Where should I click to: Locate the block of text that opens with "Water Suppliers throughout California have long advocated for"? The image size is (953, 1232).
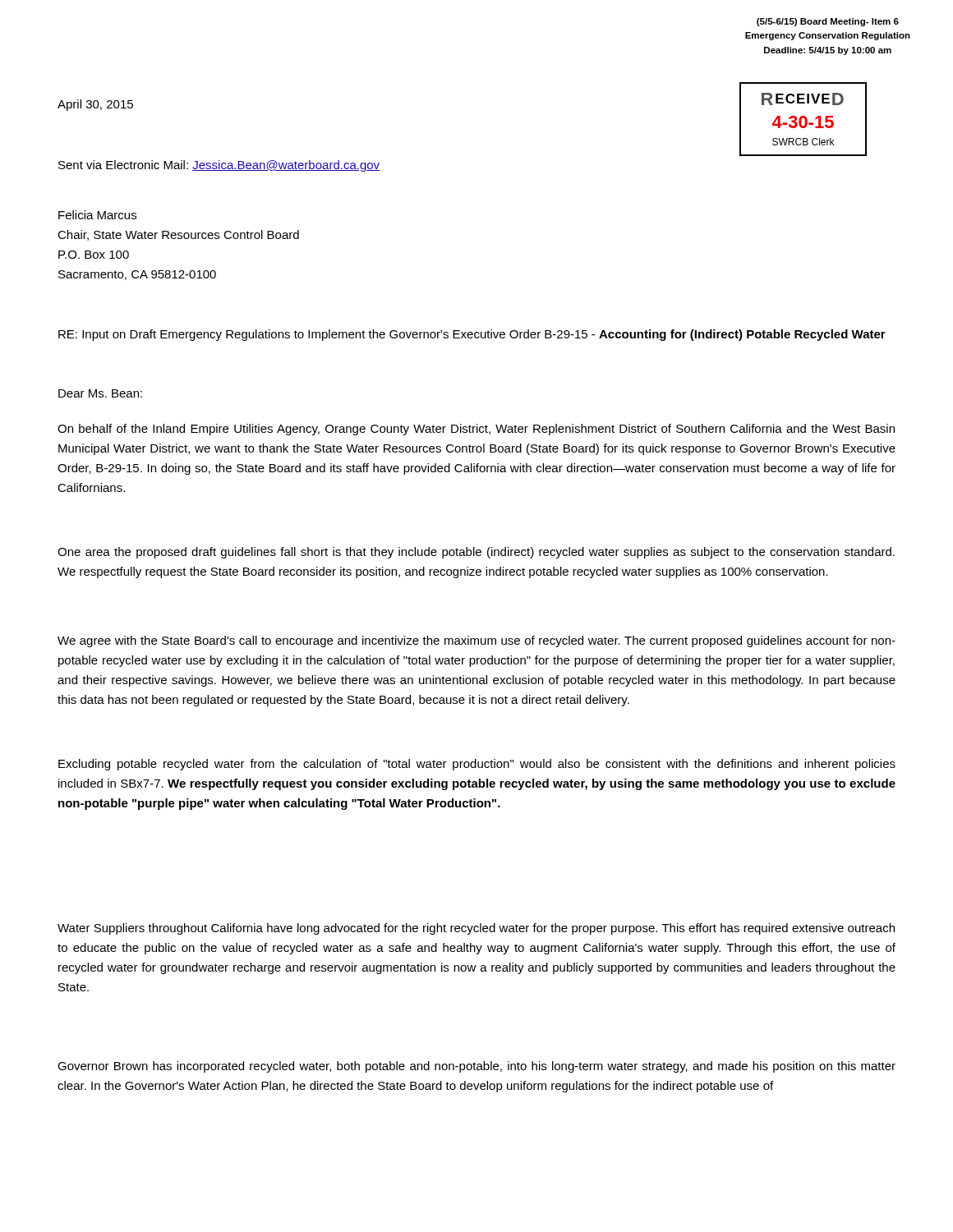pos(476,957)
